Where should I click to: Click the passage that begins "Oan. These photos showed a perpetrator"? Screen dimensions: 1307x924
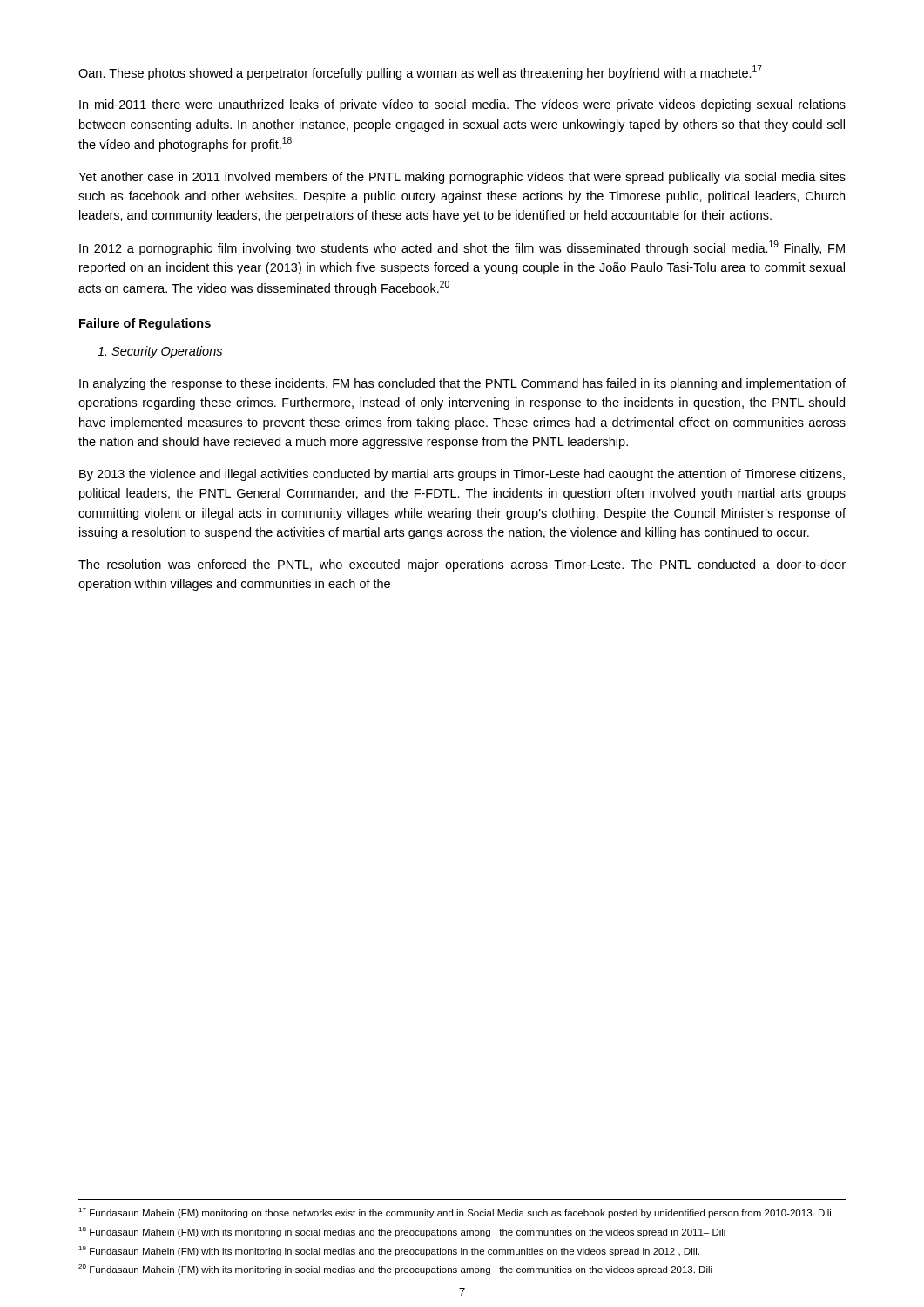tap(462, 73)
